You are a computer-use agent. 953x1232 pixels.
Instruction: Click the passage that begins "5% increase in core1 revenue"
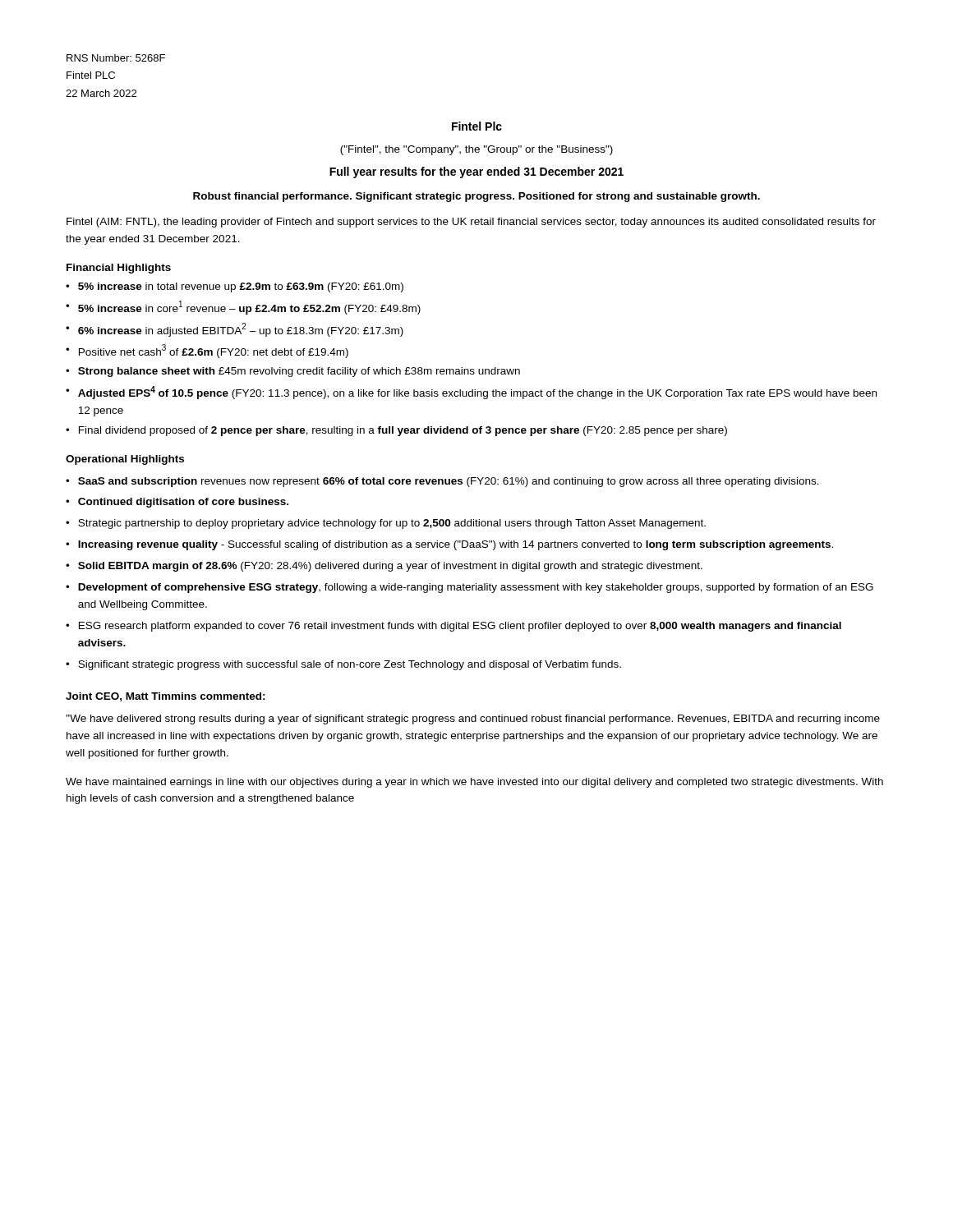tap(243, 308)
